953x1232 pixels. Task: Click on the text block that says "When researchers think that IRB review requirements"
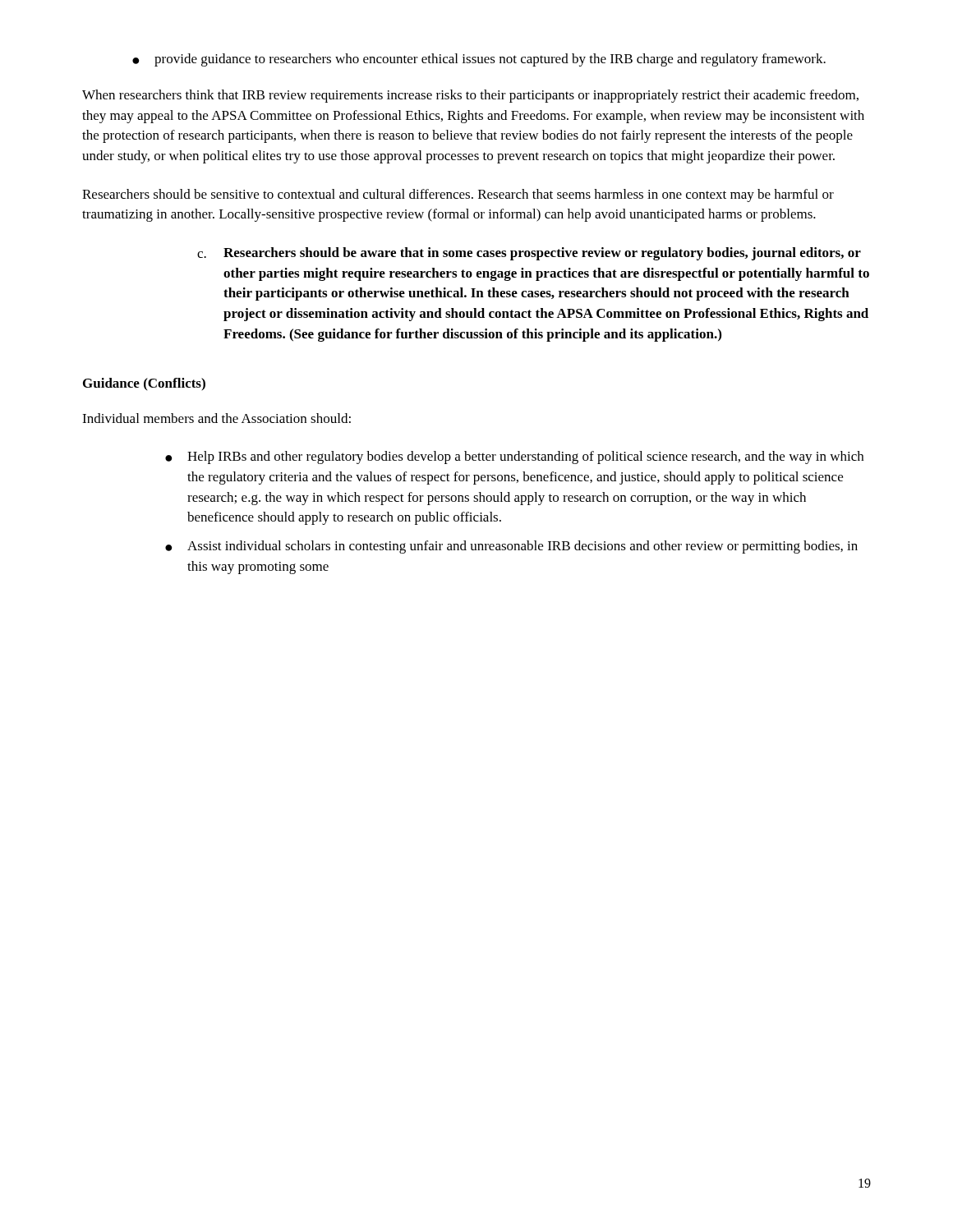tap(473, 125)
